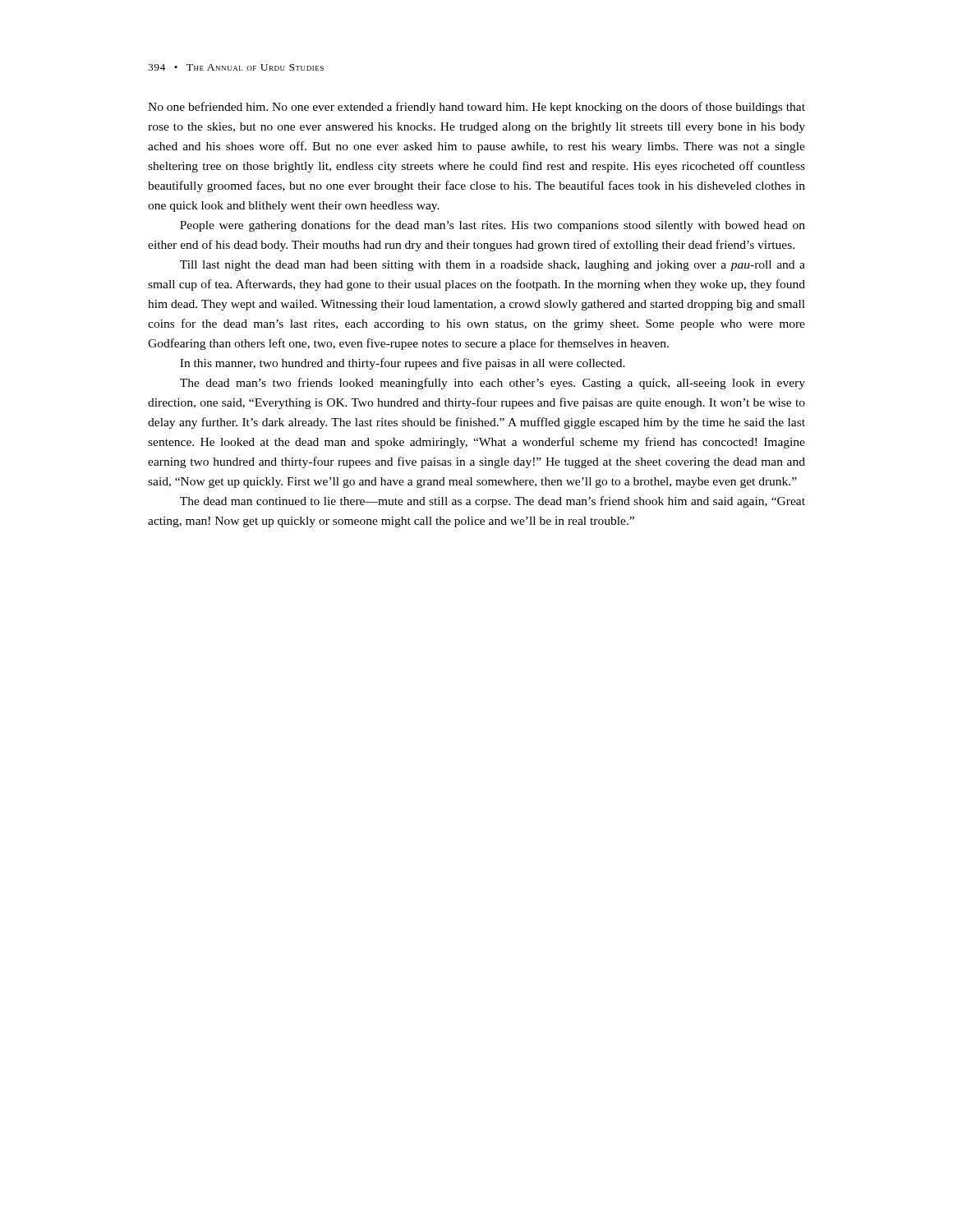Select the text block with the text "In this manner, two hundred and thirty-four rupees"
This screenshot has width=953, height=1232.
476,363
